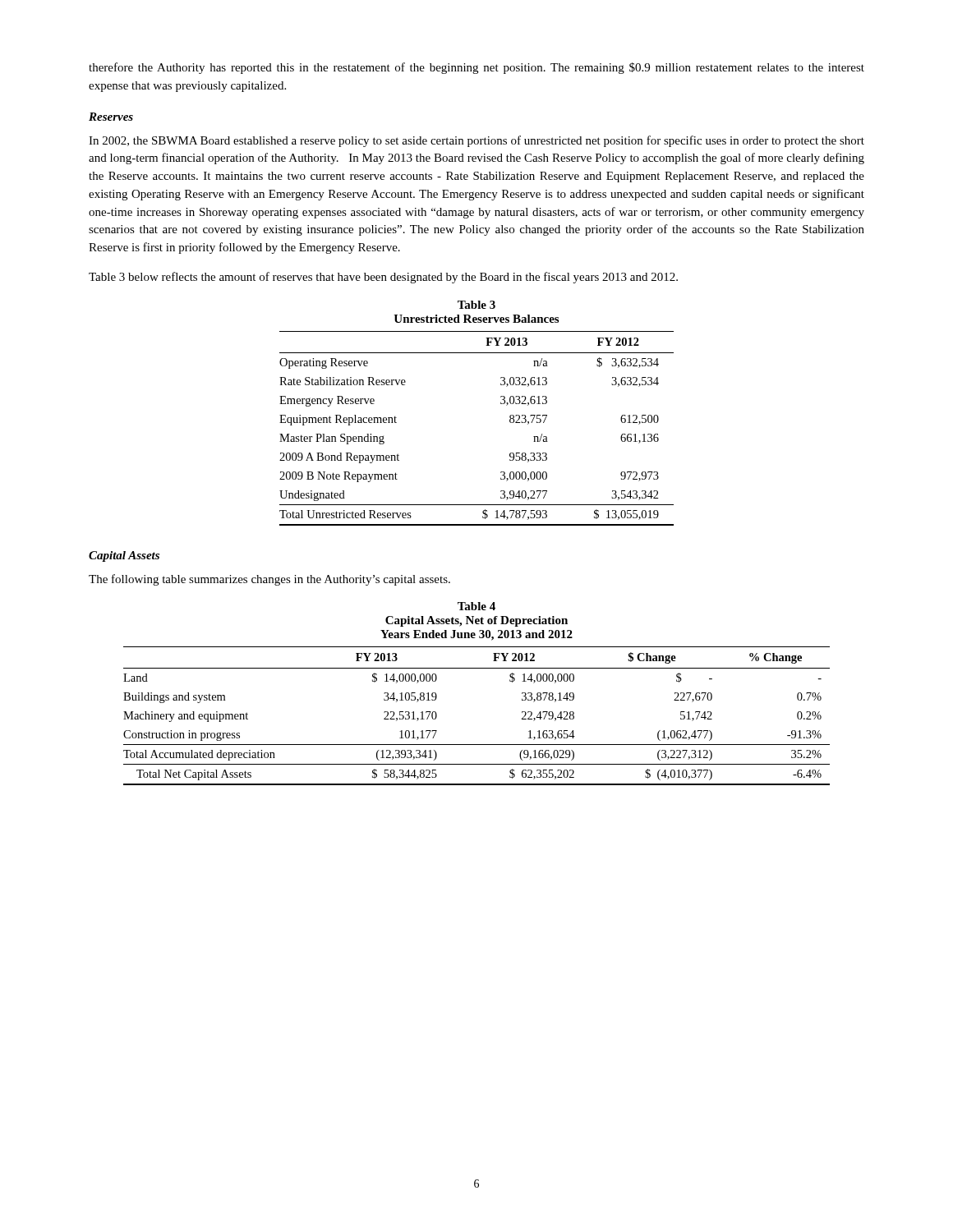Find the block on this page that starts "therefore the Authority"
This screenshot has width=953, height=1232.
(x=476, y=76)
